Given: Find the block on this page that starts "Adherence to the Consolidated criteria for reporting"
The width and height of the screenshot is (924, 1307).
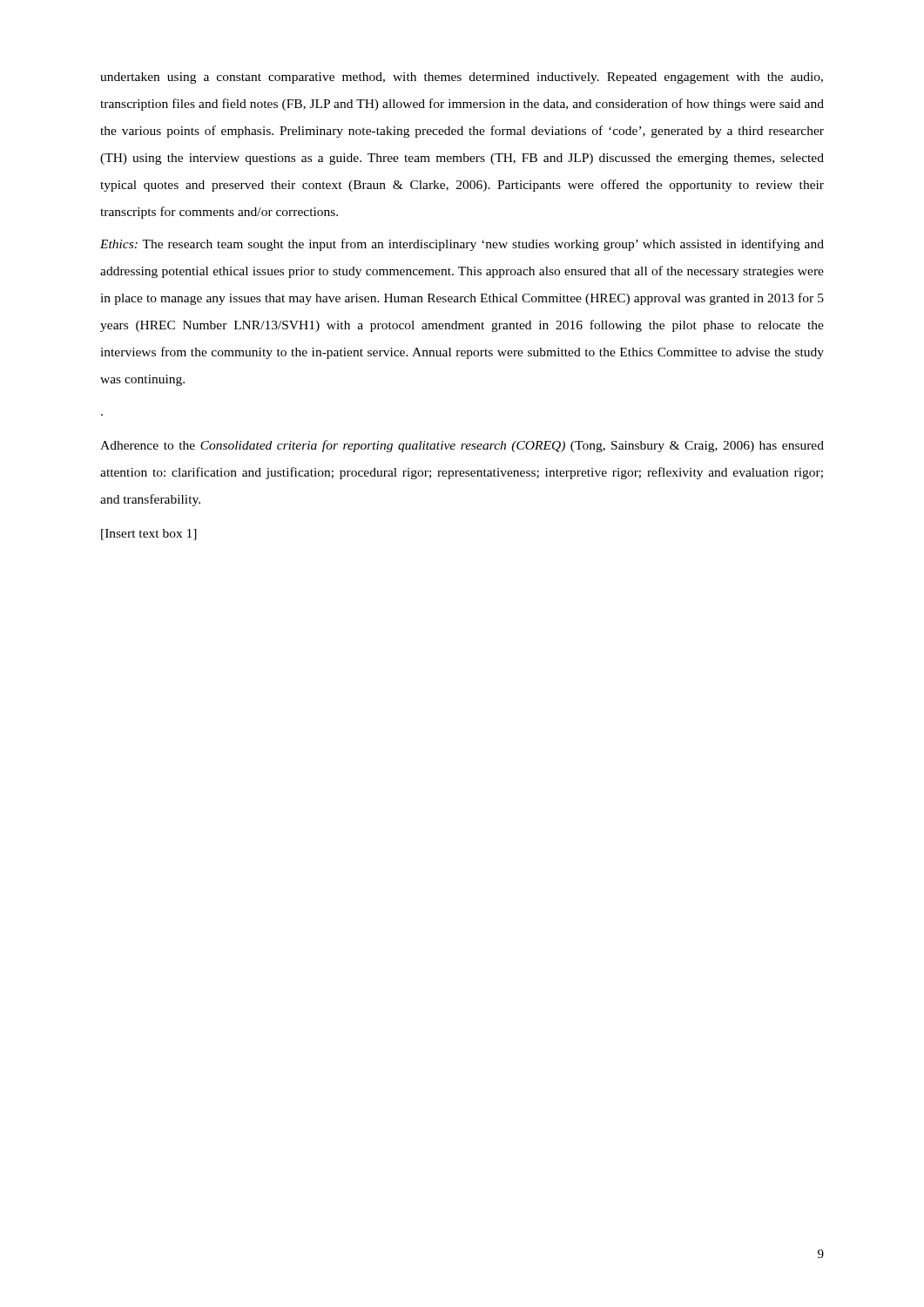Looking at the screenshot, I should coord(462,472).
